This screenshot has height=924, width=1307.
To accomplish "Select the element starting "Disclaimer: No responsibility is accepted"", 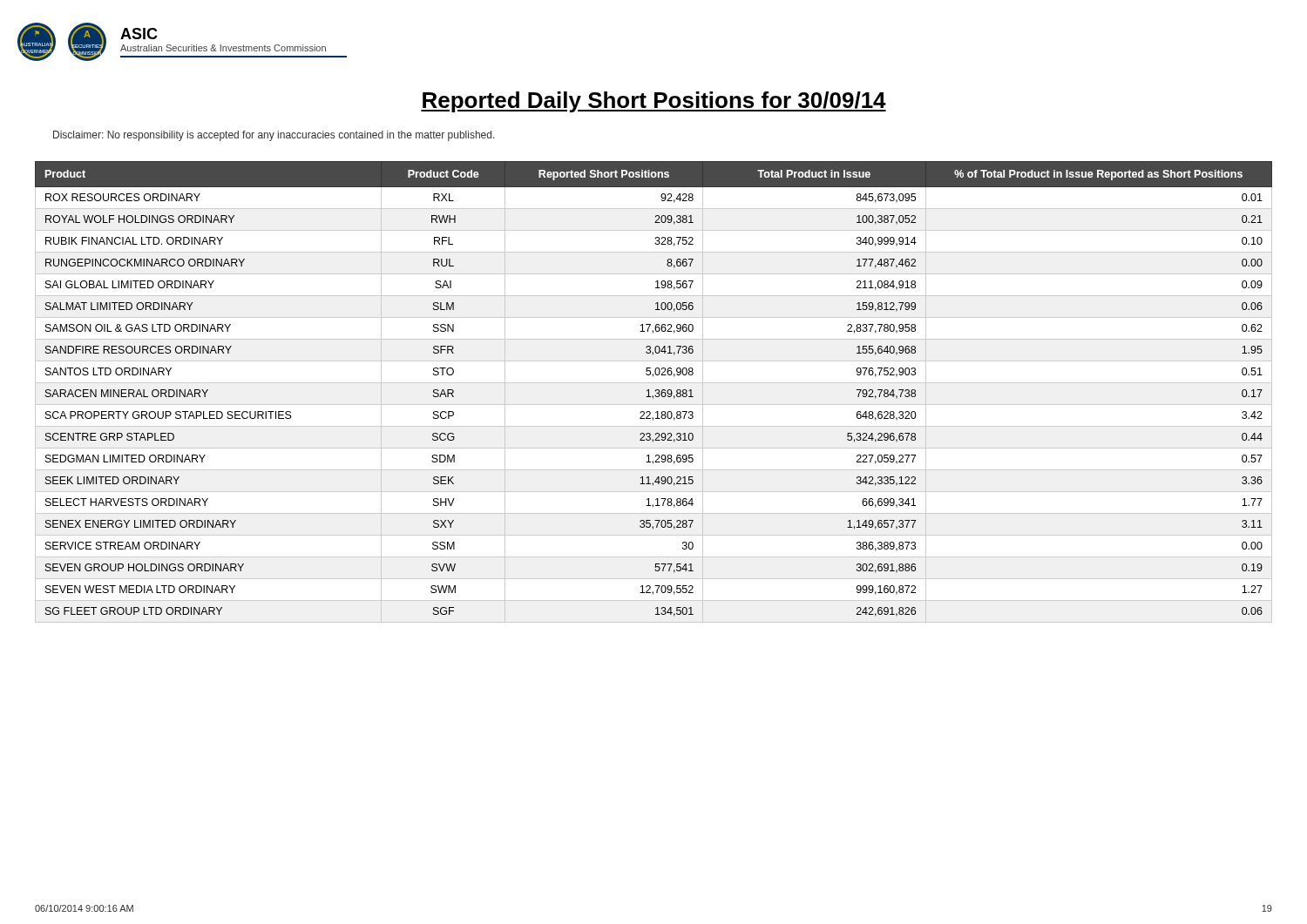I will point(274,135).
